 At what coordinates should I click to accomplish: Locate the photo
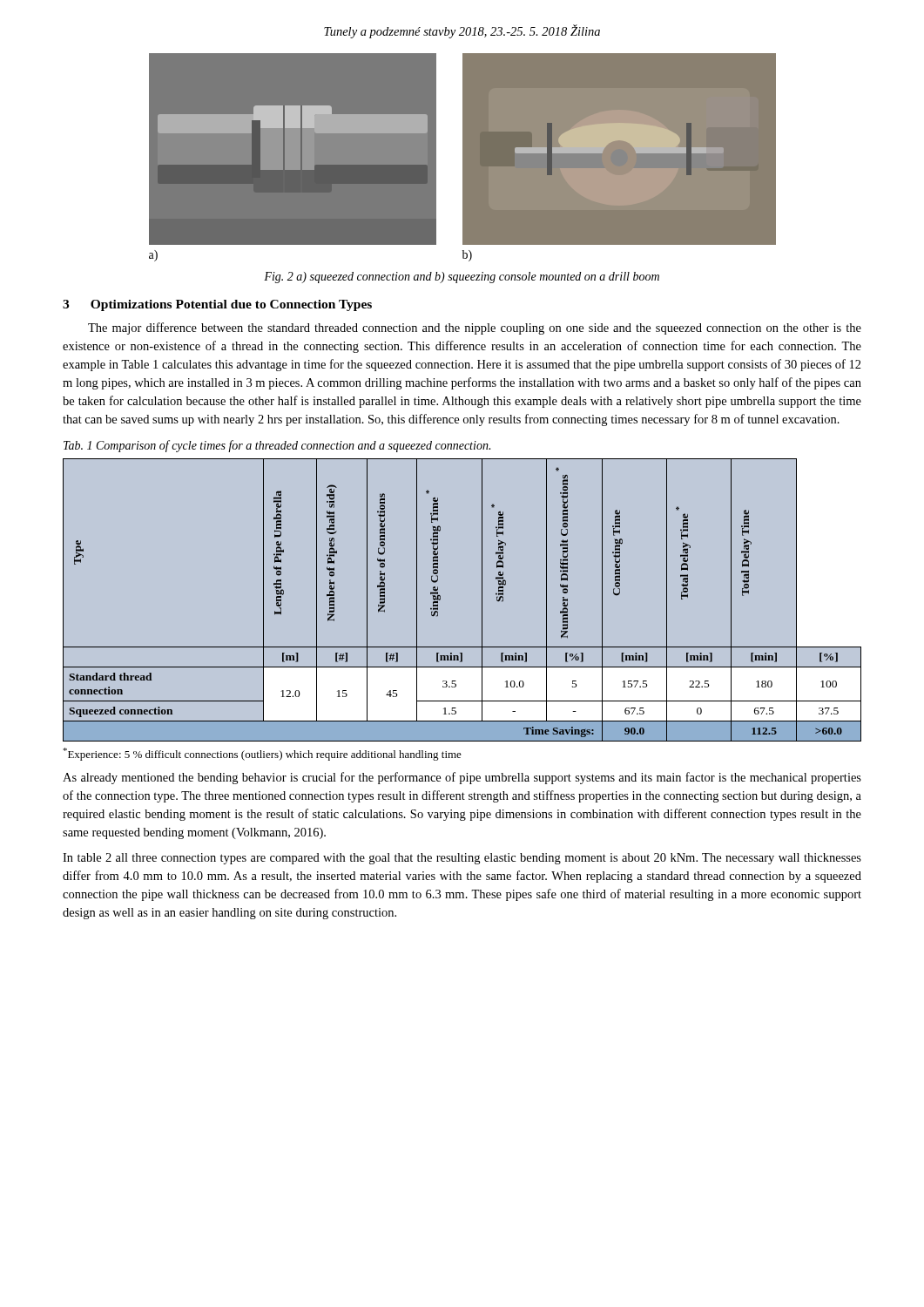[462, 159]
